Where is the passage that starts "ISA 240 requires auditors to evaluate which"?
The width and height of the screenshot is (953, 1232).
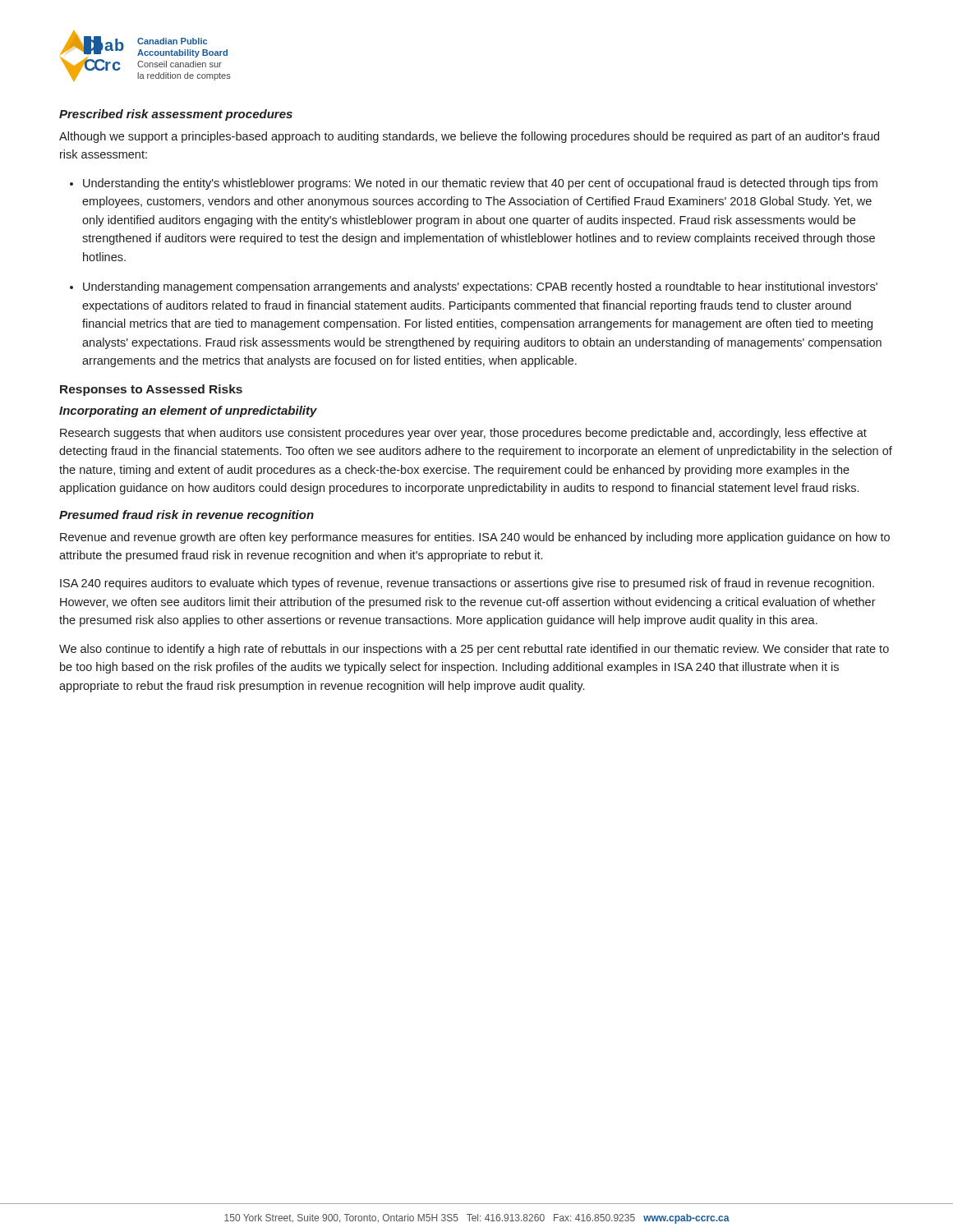pyautogui.click(x=476, y=602)
